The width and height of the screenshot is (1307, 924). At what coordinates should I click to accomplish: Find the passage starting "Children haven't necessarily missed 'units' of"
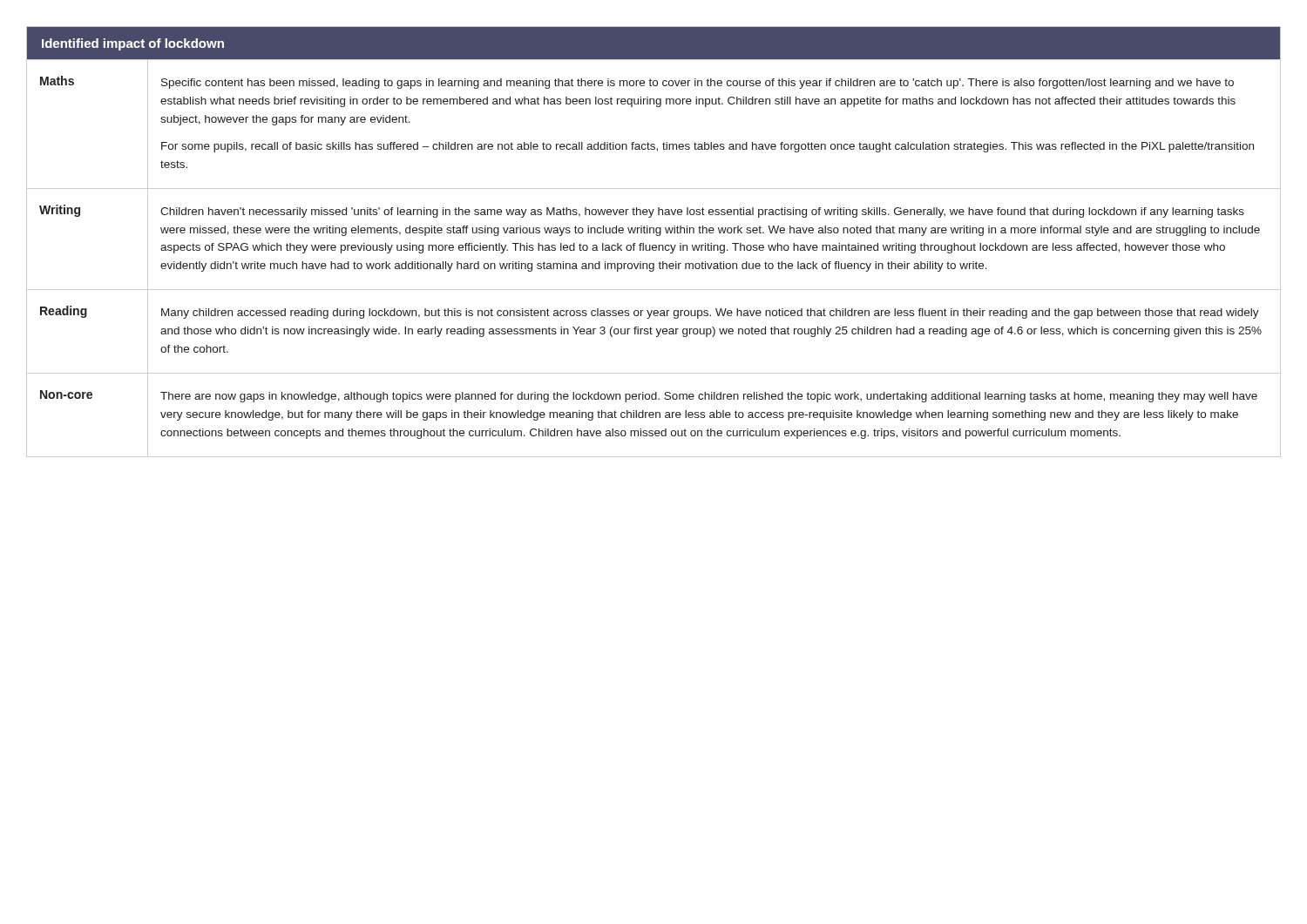click(x=712, y=239)
